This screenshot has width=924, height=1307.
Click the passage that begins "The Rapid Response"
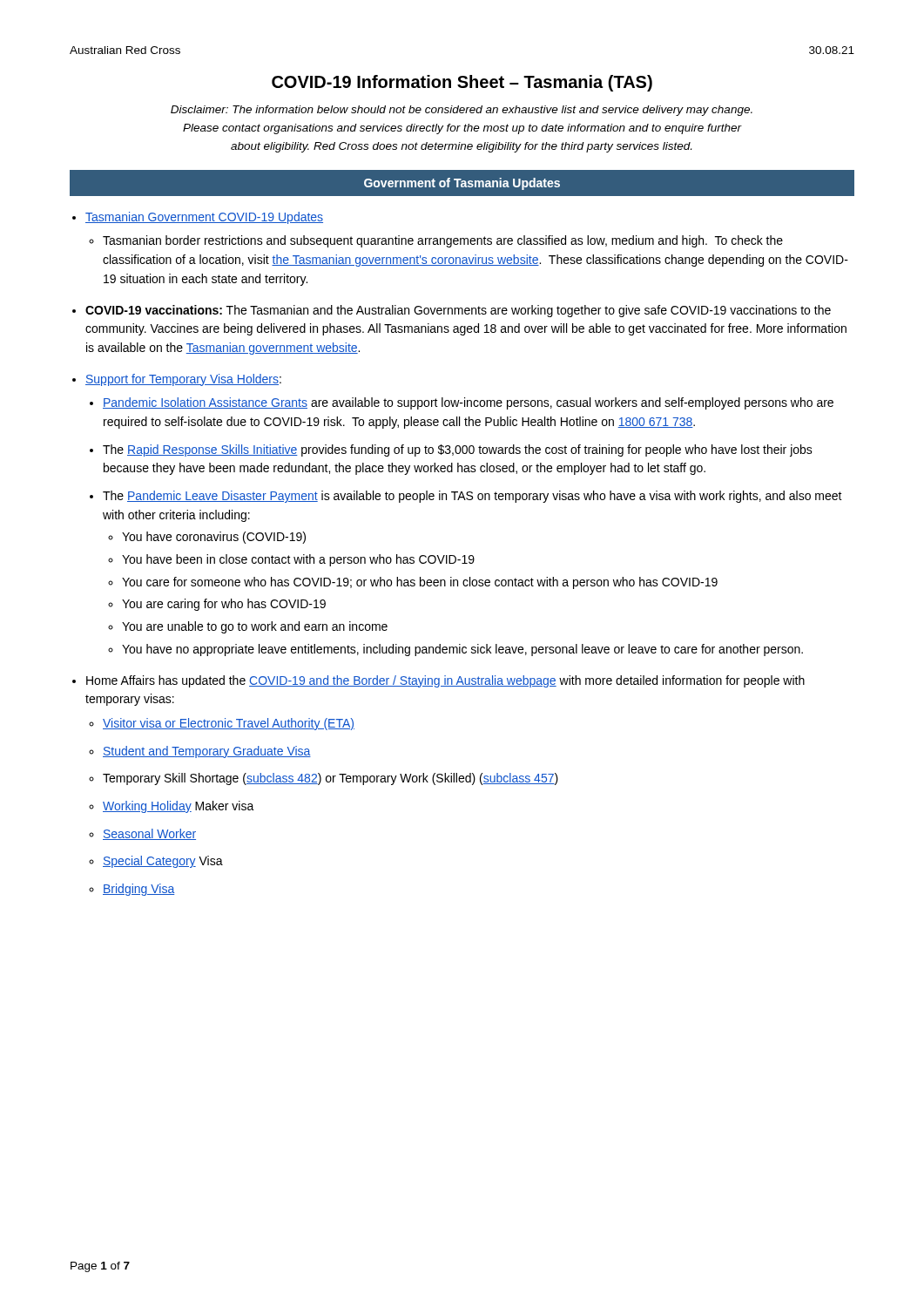(458, 459)
